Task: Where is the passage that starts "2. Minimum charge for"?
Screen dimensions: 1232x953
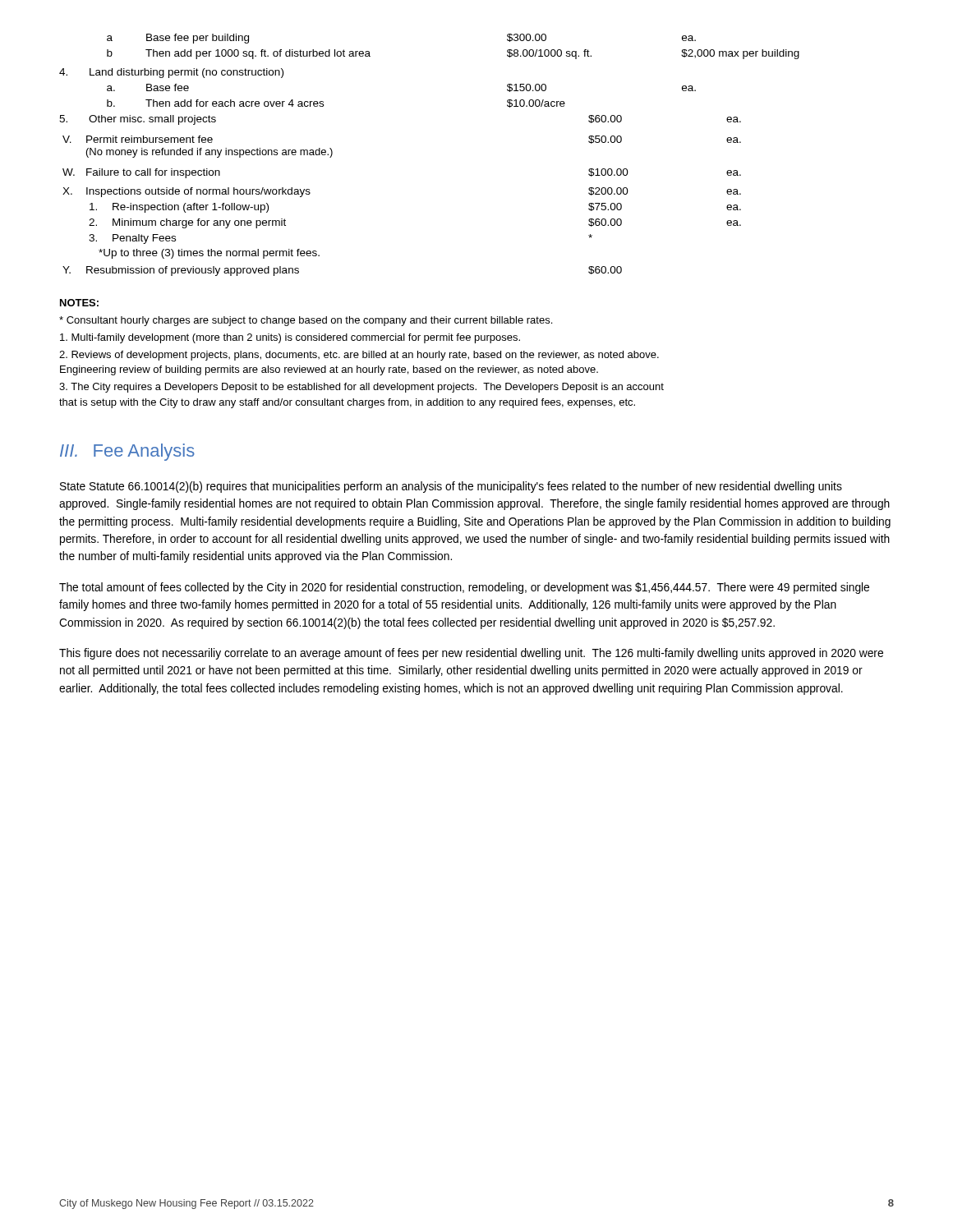Action: [x=201, y=223]
